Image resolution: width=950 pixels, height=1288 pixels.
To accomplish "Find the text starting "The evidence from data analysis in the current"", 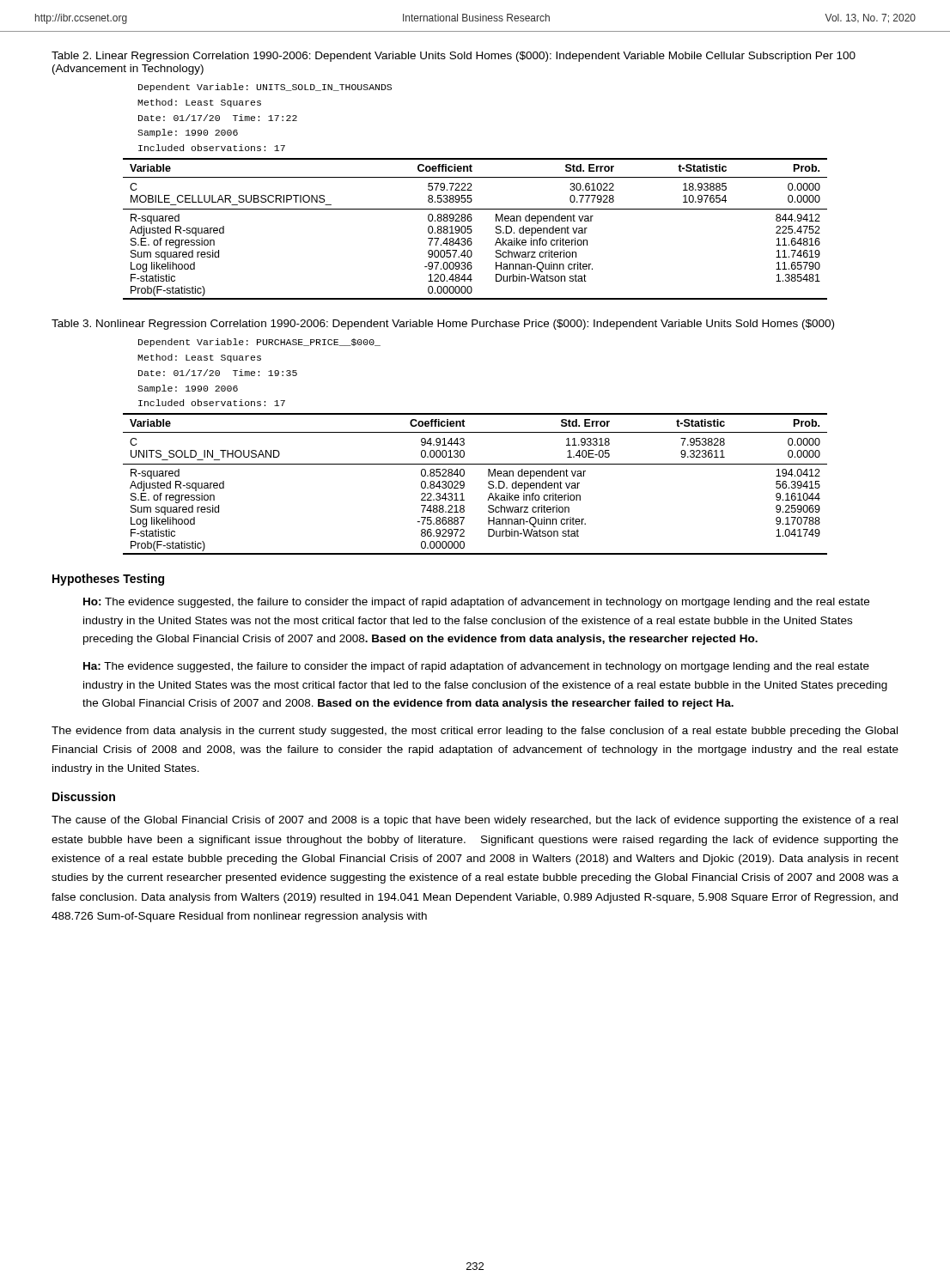I will pyautogui.click(x=475, y=749).
